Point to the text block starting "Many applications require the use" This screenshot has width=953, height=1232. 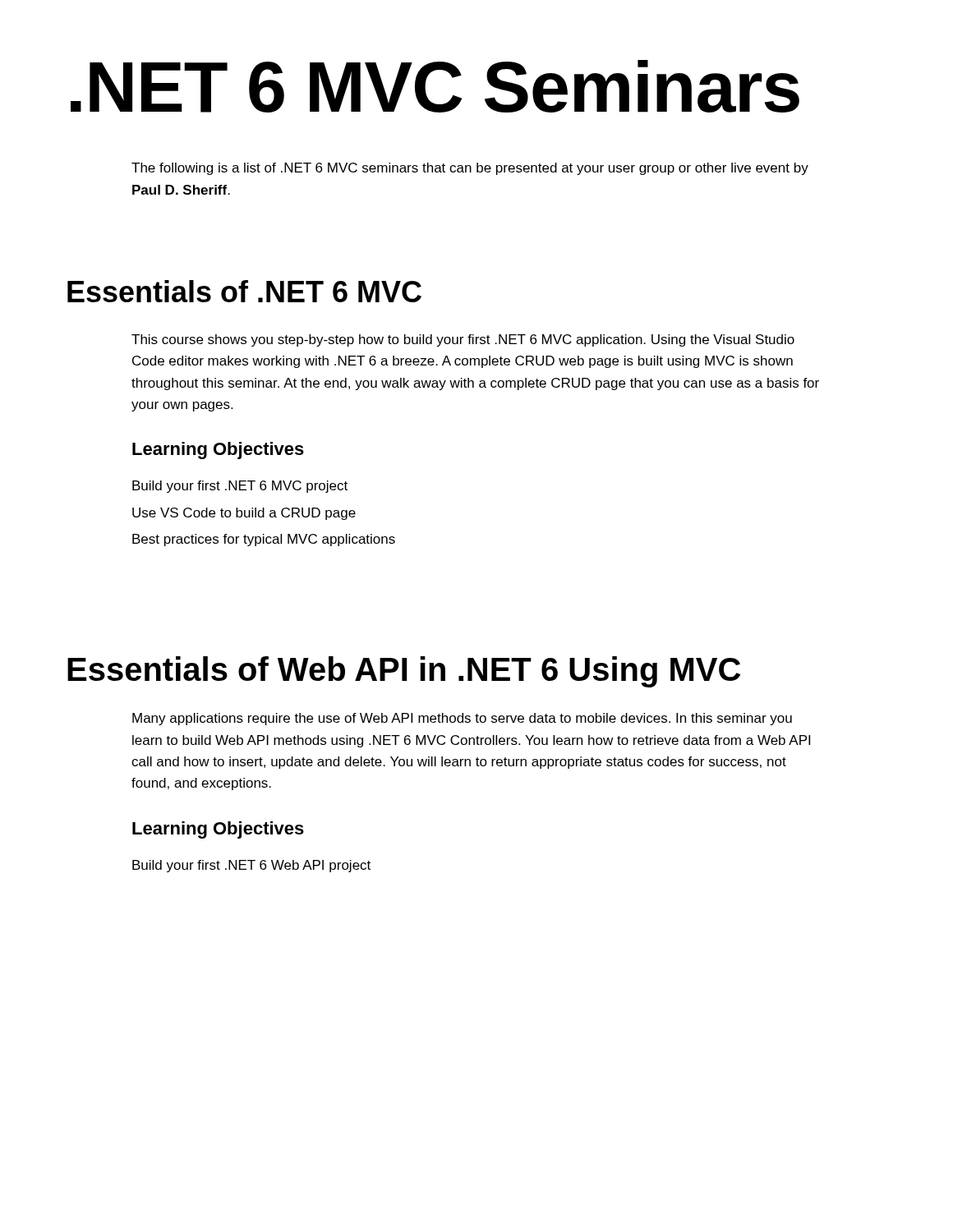476,752
